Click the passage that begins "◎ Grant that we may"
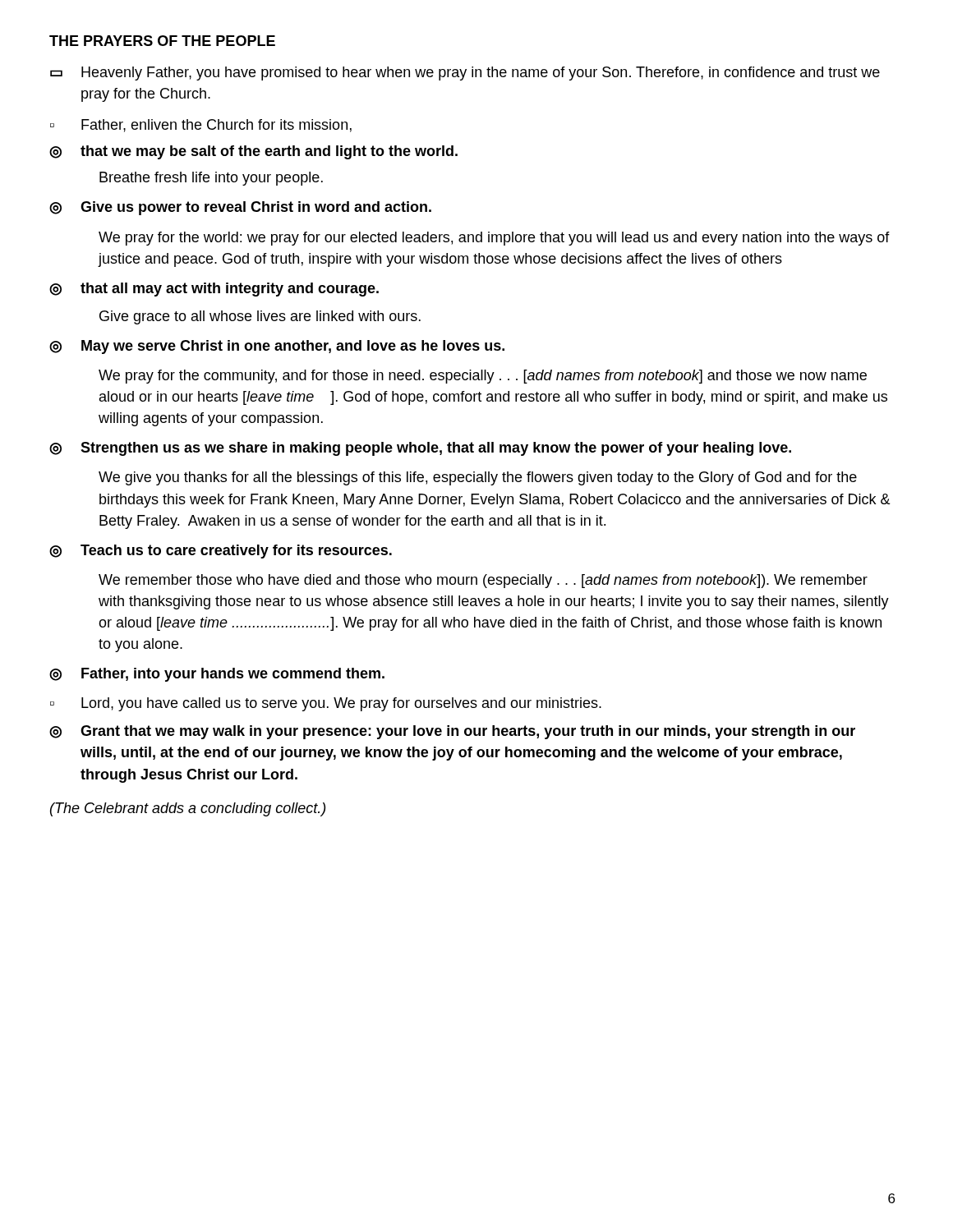The image size is (953, 1232). [472, 753]
